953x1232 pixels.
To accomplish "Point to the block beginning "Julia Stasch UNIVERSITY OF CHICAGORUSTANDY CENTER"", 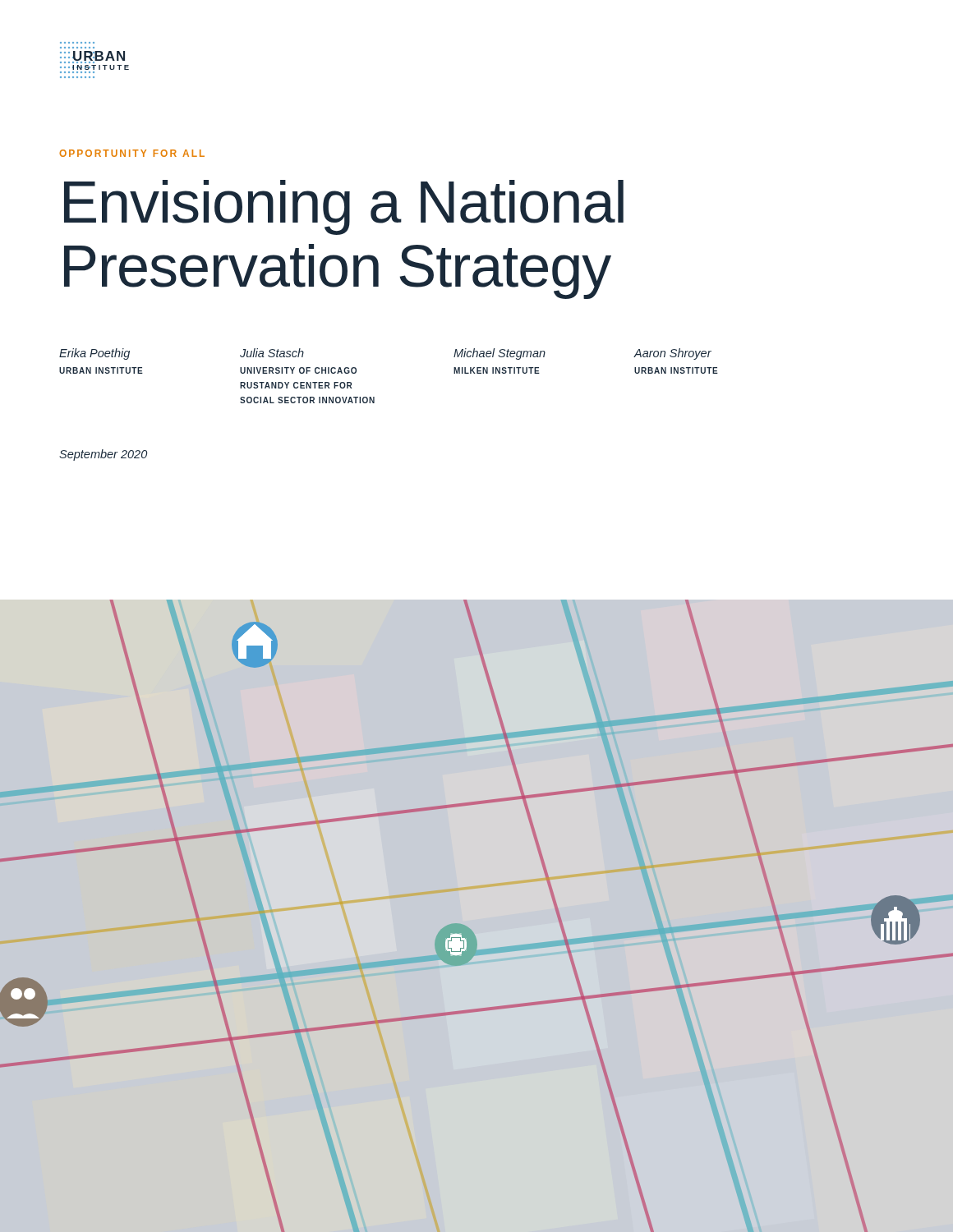I will [x=330, y=376].
